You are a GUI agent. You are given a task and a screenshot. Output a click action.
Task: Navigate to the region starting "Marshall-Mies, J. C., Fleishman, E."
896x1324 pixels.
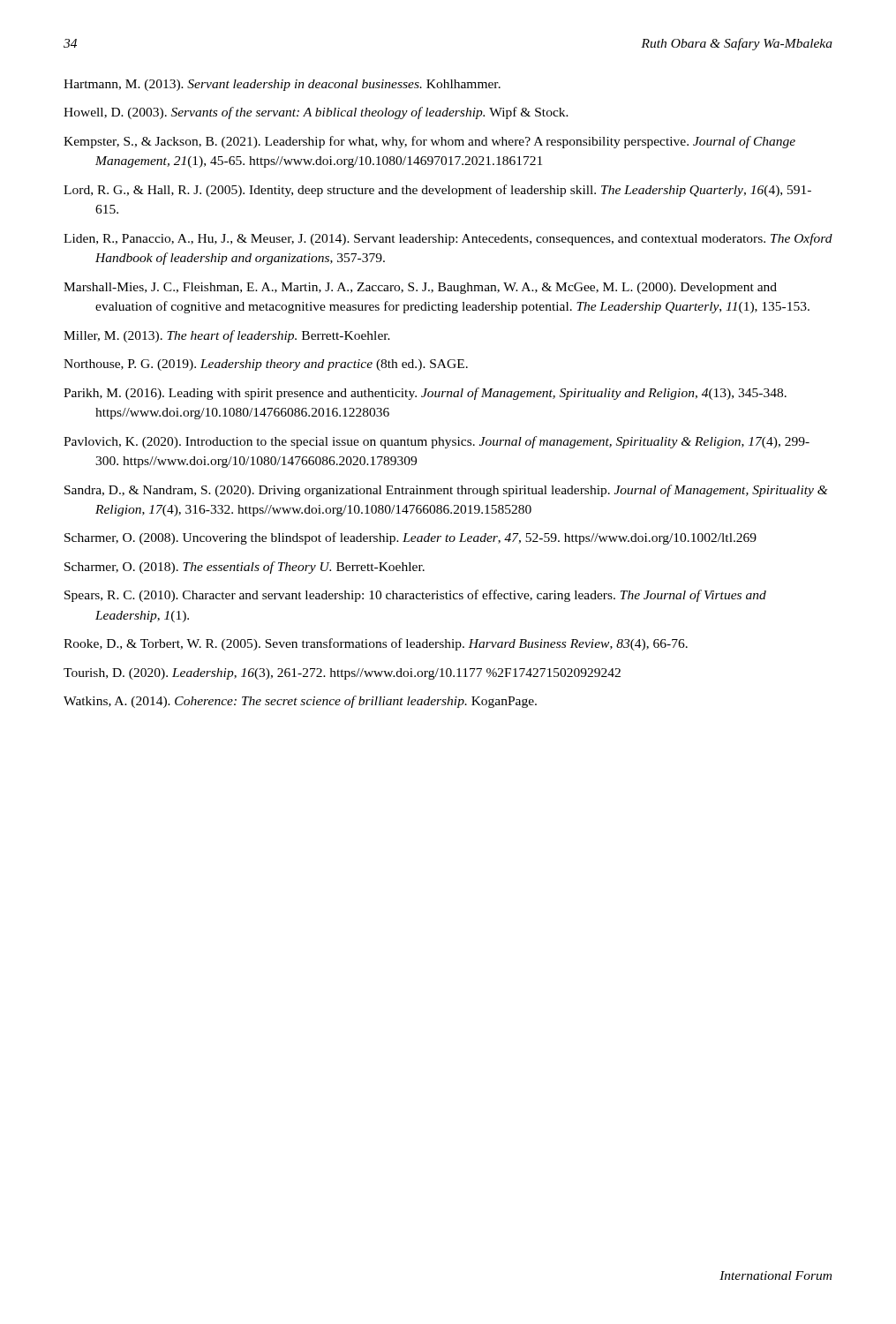click(x=437, y=296)
